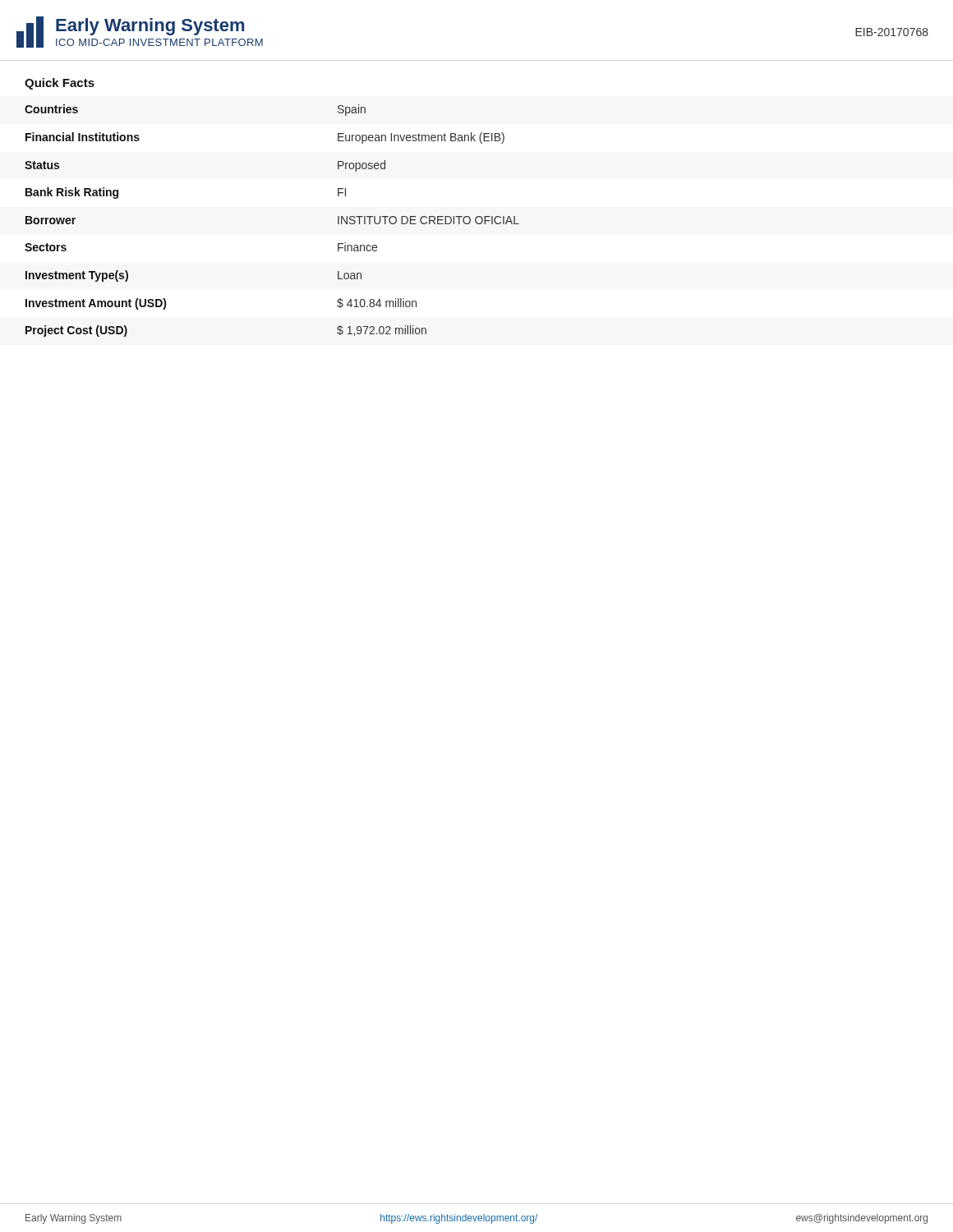The width and height of the screenshot is (953, 1232).
Task: Find the table that mentions "Financial Institutions"
Action: pyautogui.click(x=476, y=221)
